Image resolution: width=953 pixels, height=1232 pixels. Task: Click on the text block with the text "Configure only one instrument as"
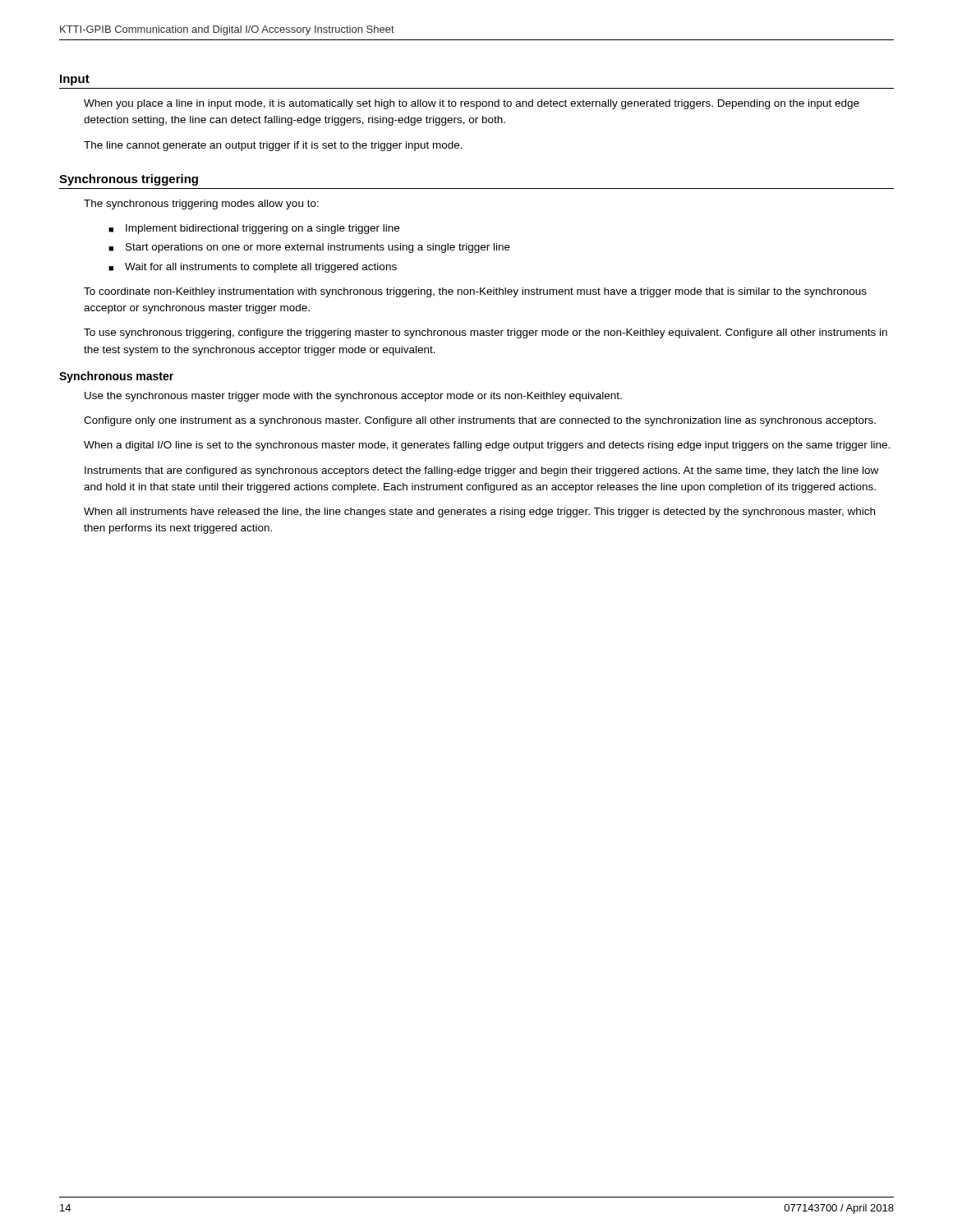click(x=480, y=420)
